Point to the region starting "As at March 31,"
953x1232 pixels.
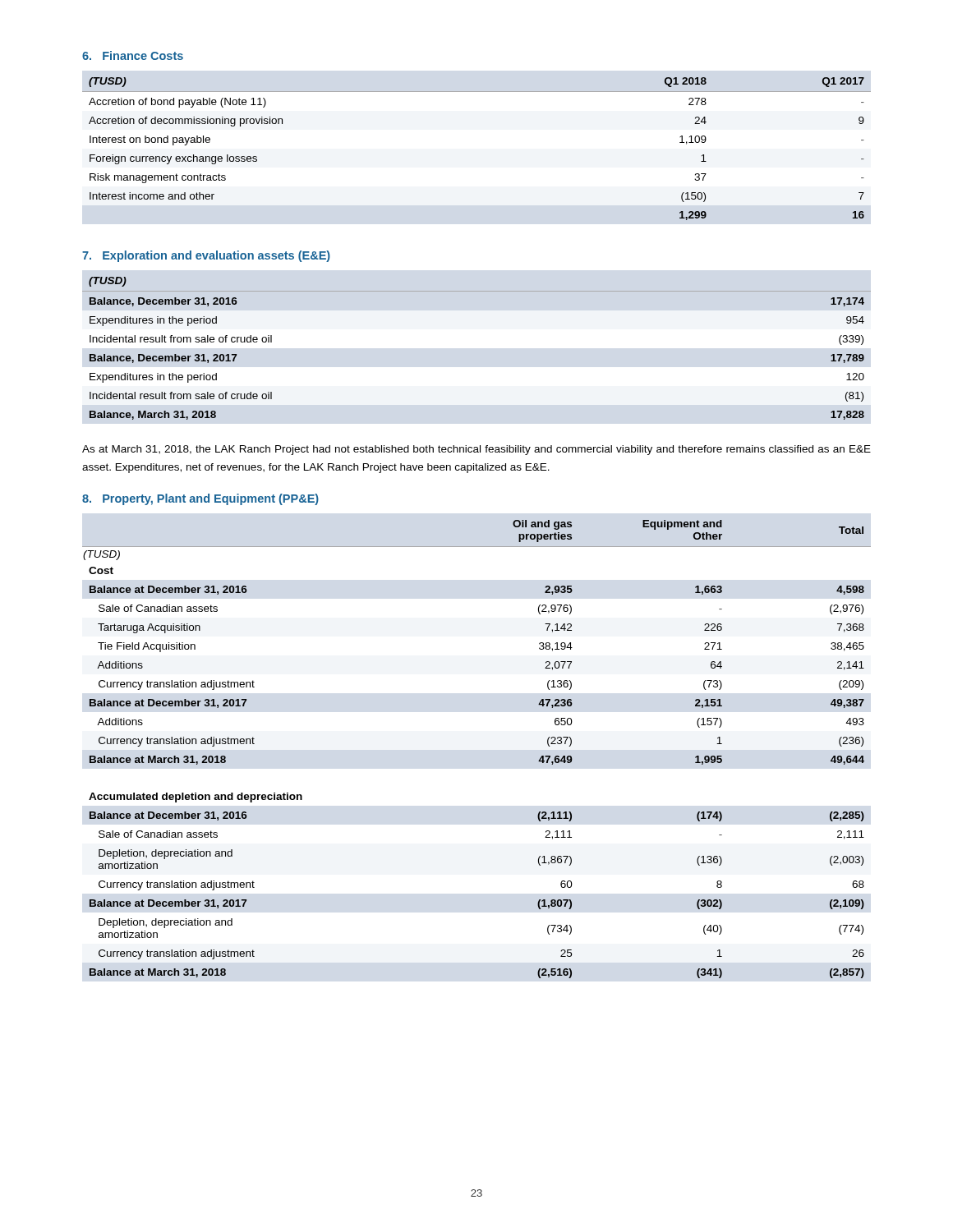[476, 458]
